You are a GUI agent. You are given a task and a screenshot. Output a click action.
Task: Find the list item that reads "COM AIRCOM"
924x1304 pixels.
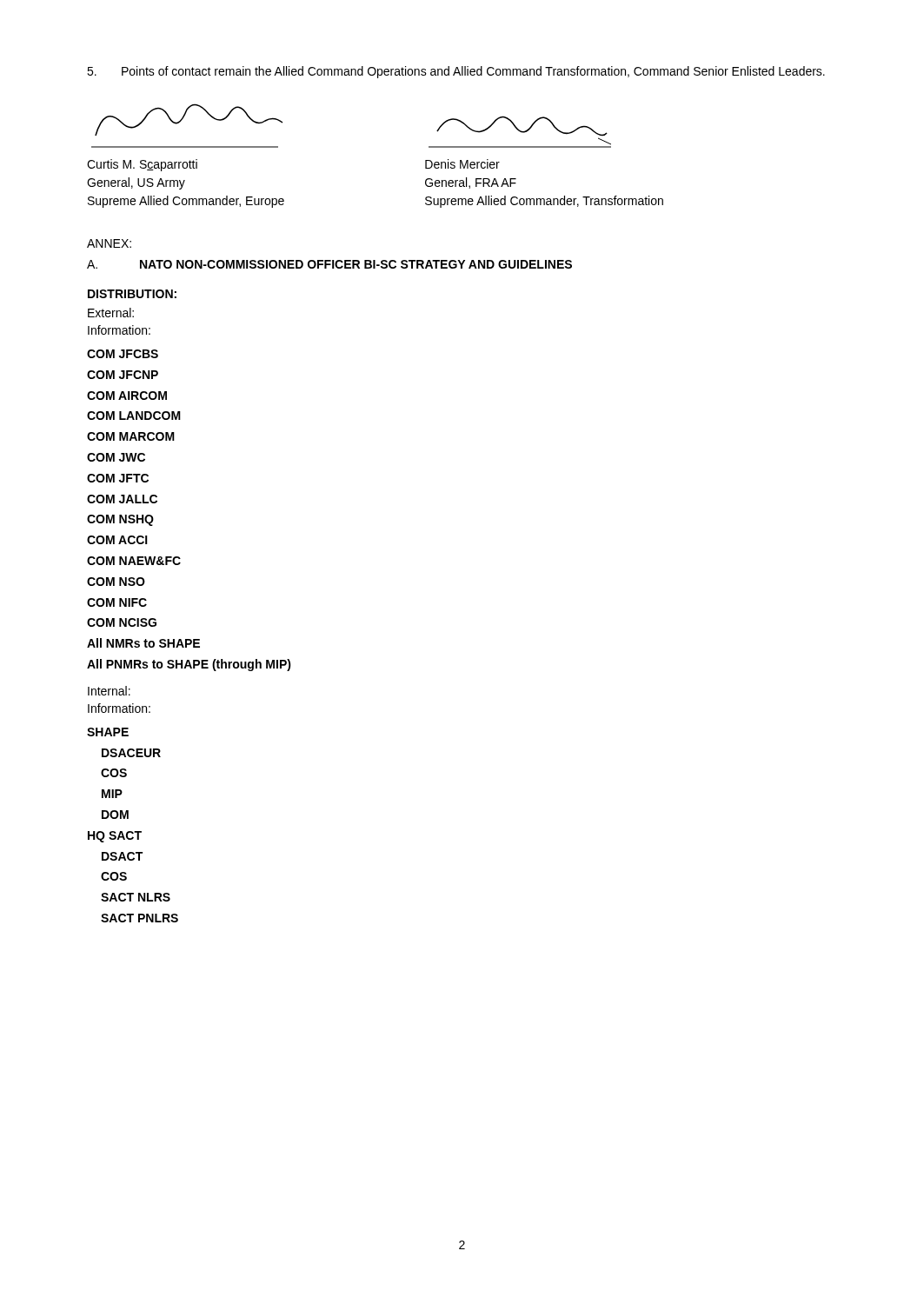127,395
